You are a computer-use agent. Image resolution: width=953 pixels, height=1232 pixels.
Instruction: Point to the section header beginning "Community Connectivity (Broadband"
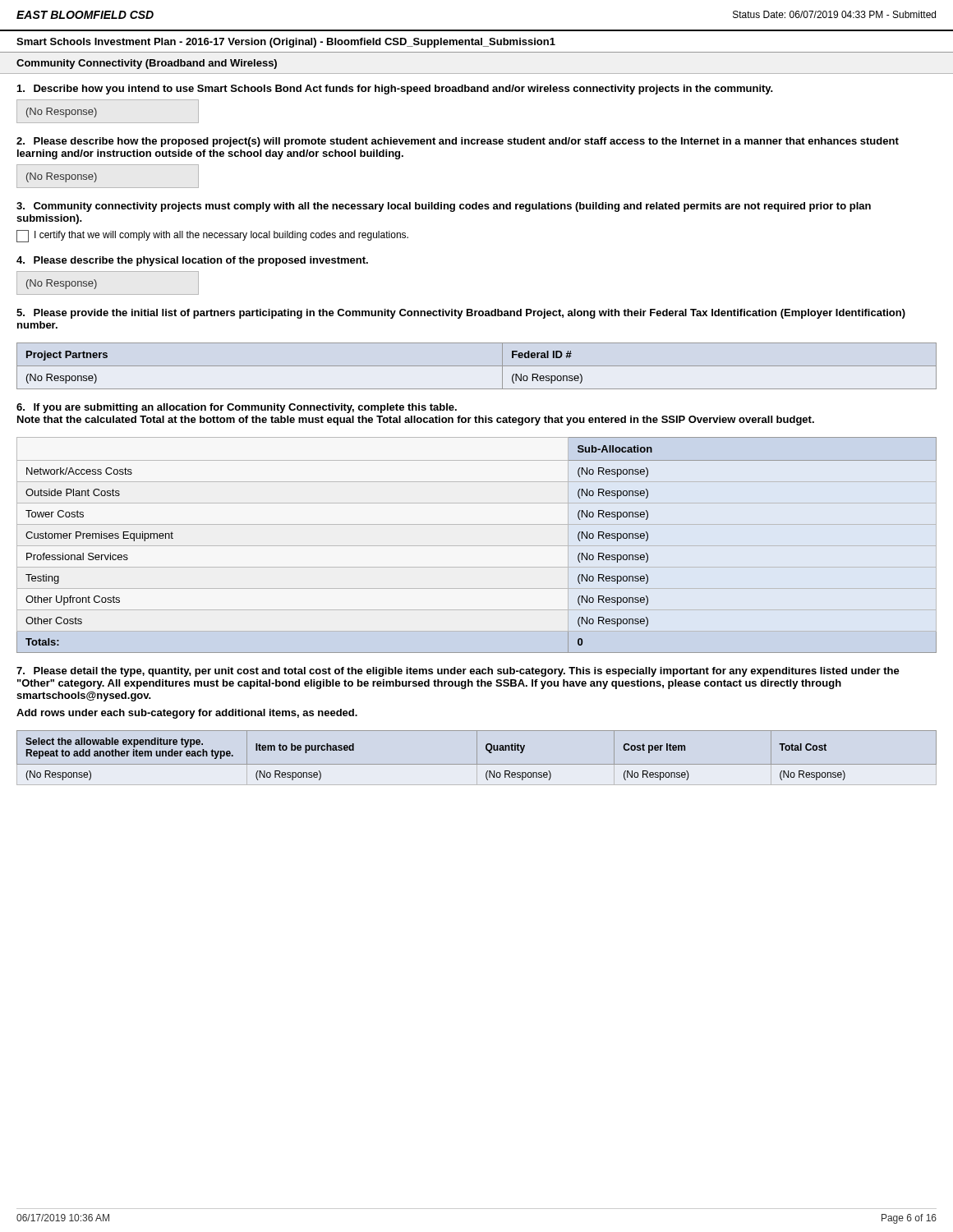(x=147, y=63)
